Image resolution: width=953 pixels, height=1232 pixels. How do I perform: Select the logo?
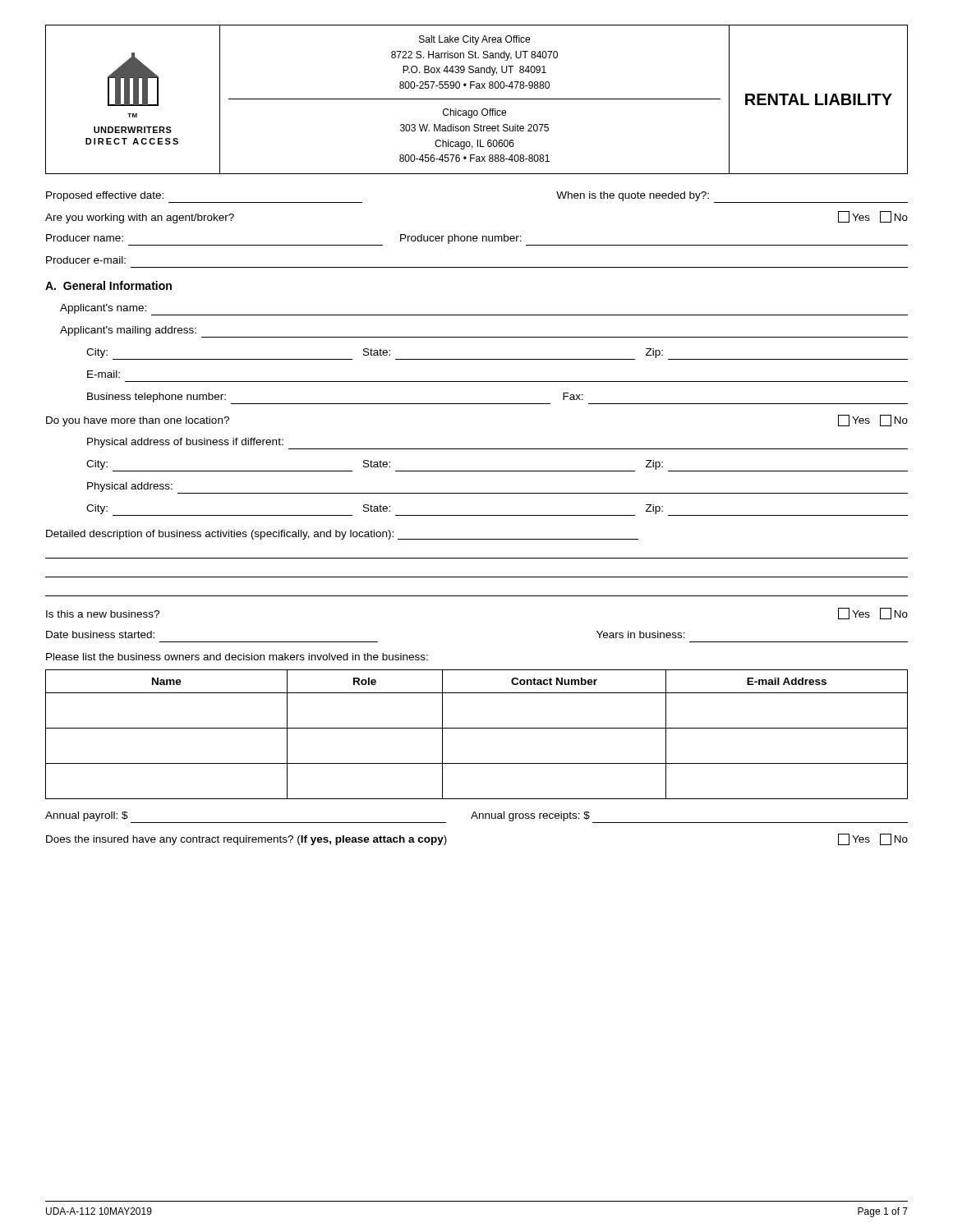tap(476, 99)
